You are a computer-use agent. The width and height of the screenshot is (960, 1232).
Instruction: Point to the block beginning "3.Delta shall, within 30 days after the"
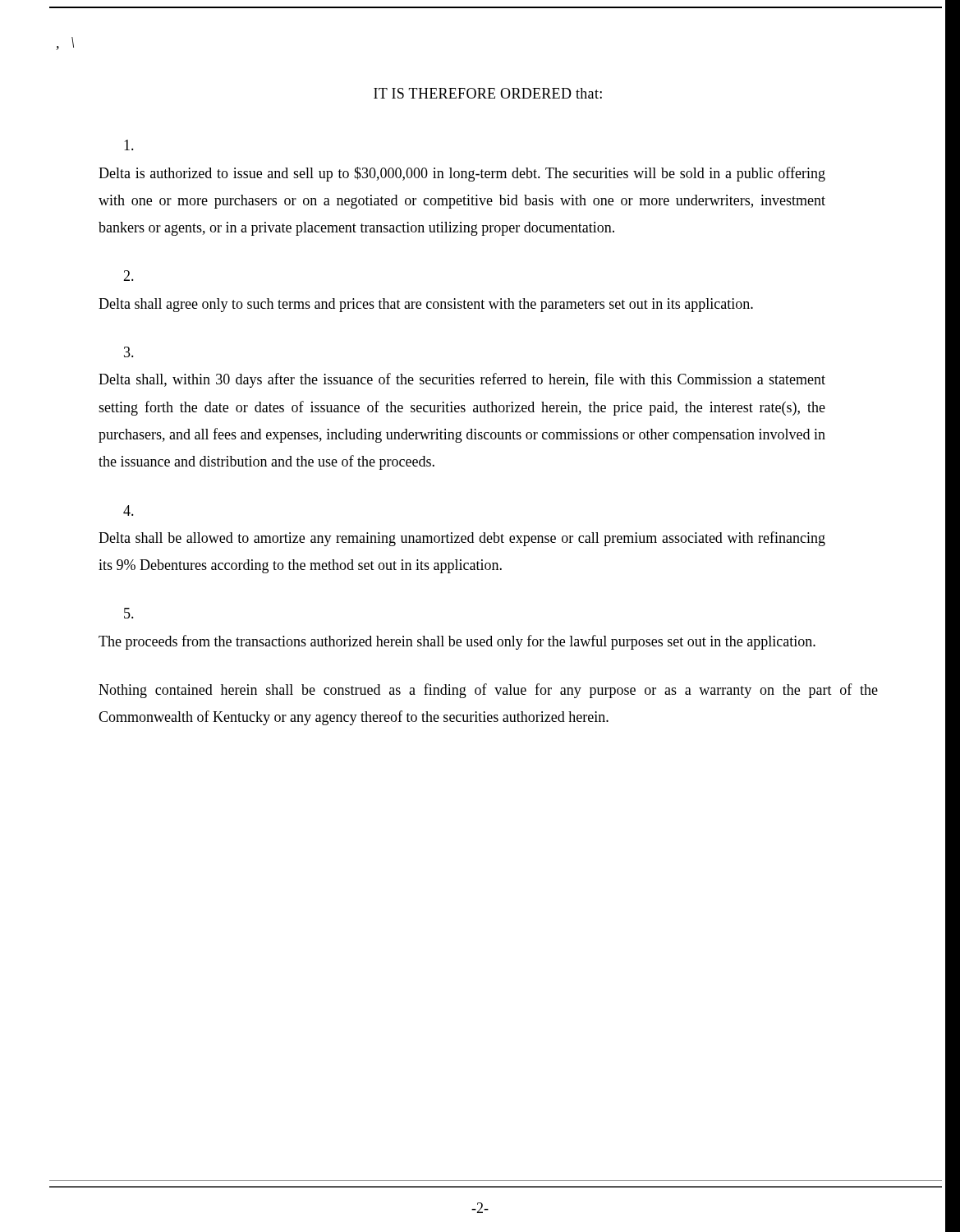[x=462, y=408]
